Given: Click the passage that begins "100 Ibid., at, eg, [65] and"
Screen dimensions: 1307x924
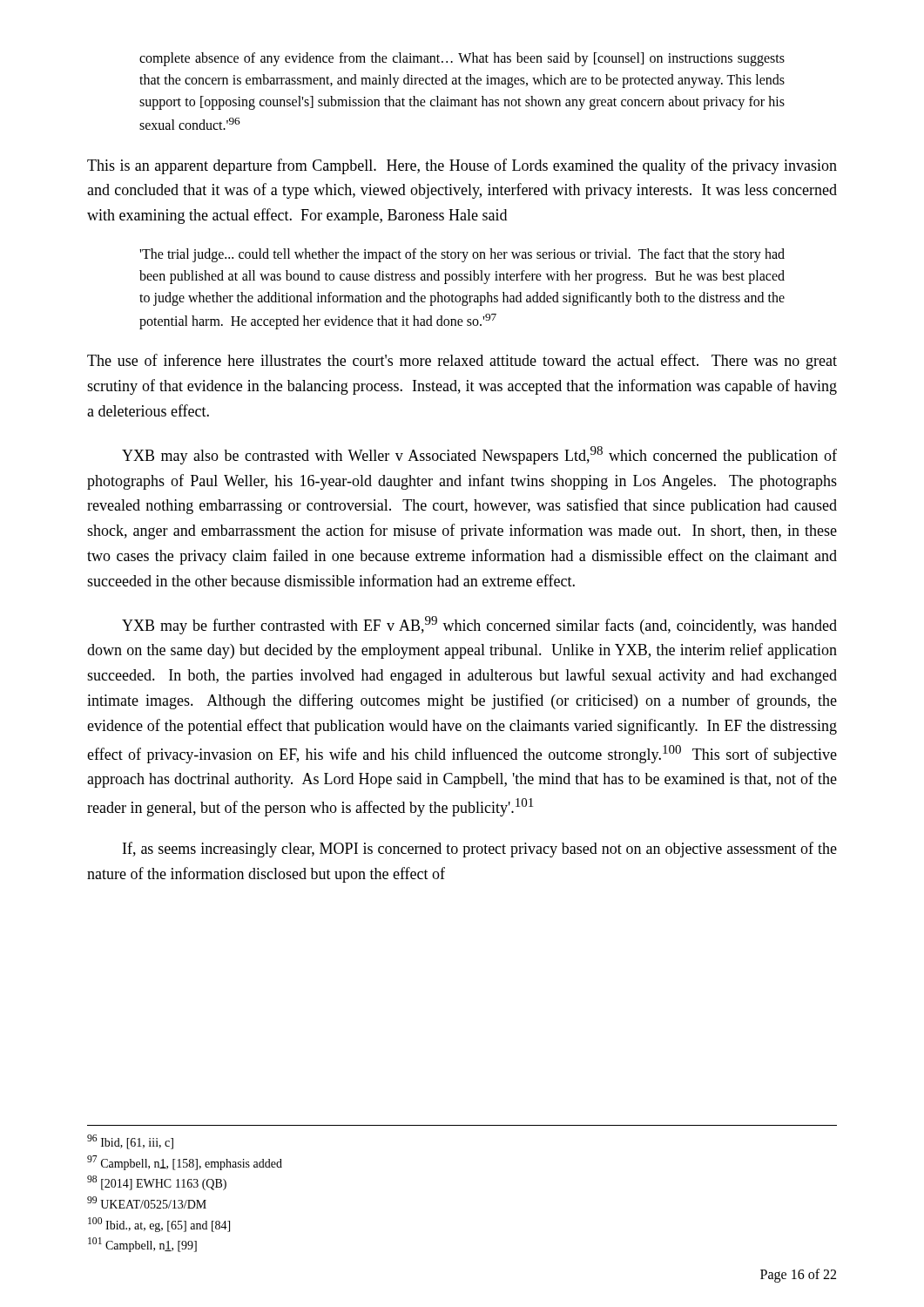Looking at the screenshot, I should point(159,1225).
